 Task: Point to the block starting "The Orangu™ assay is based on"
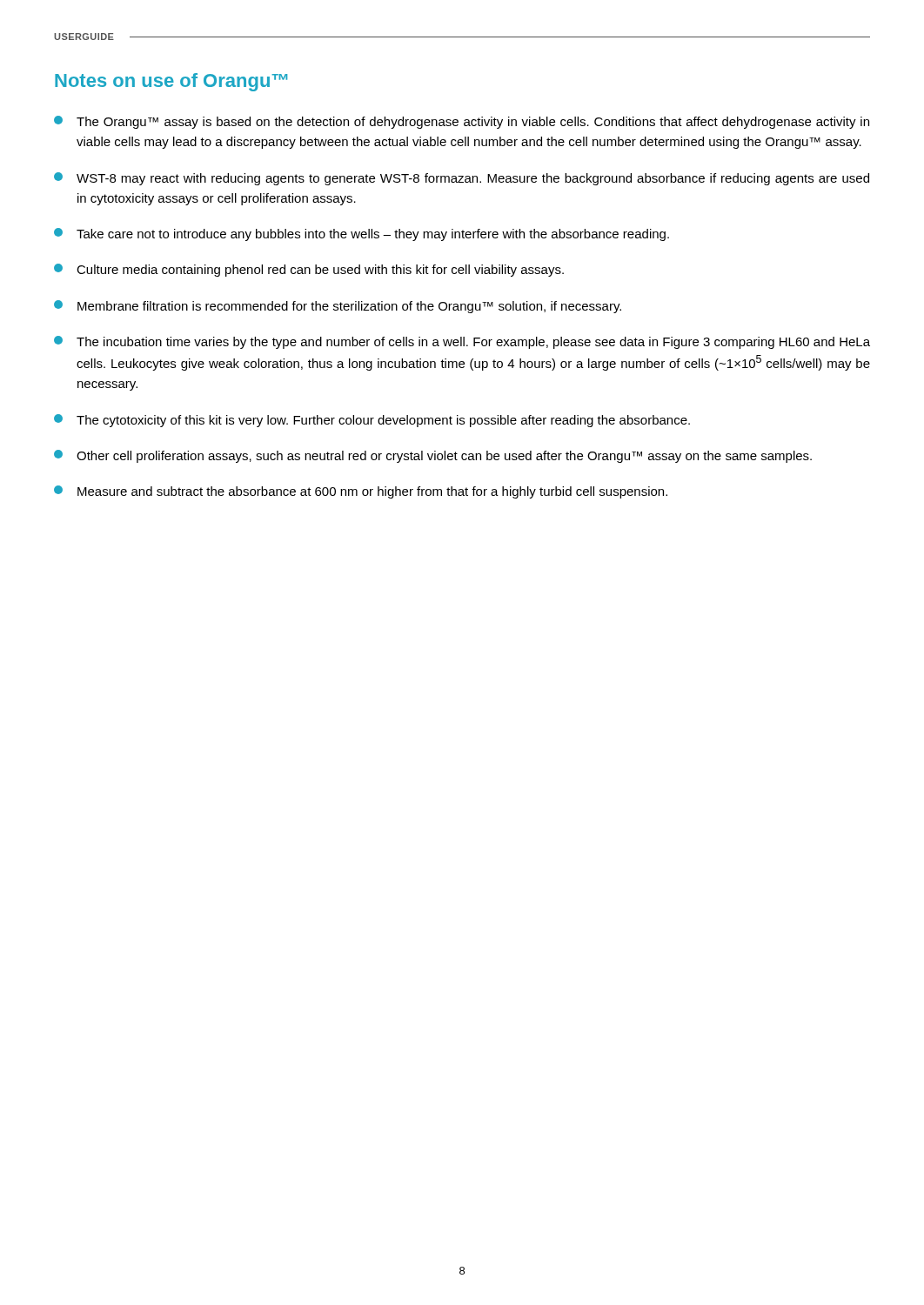point(462,132)
